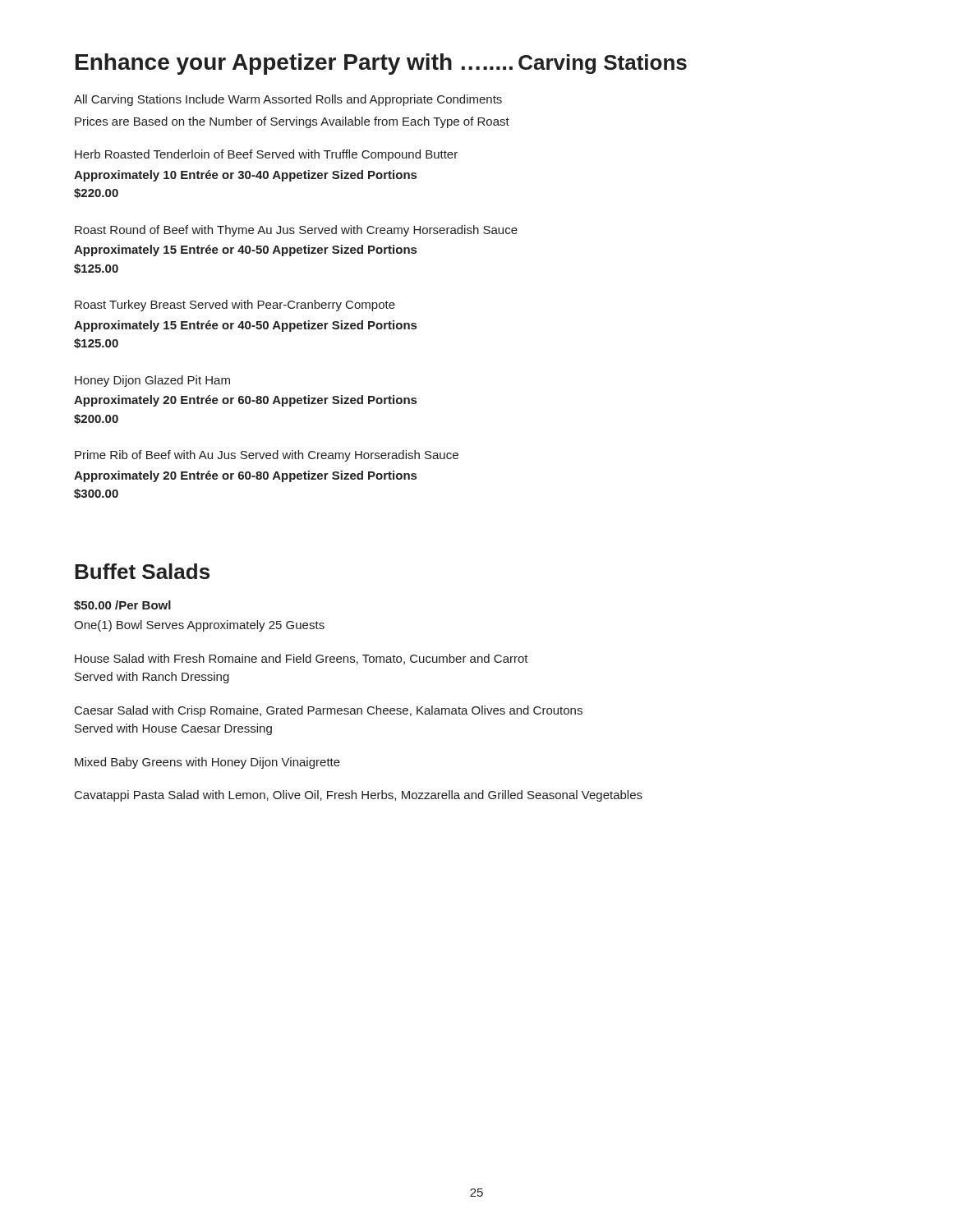
Task: Select the section header containing "Buffet Salads"
Action: tap(142, 572)
